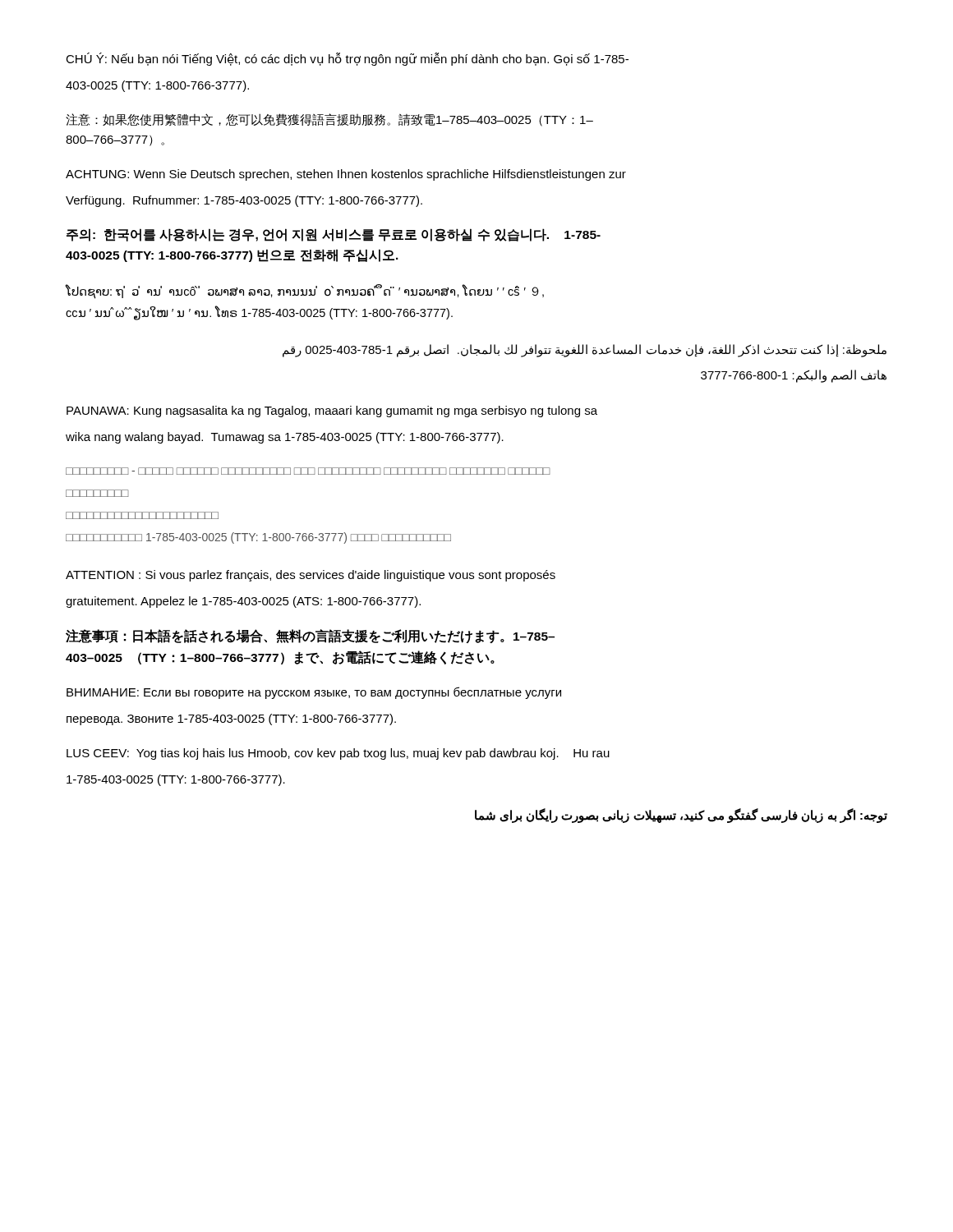Find the text block that reads "перевода. Звоните 1-785-403-0025 (TTY:"
The height and width of the screenshot is (1232, 953).
click(231, 719)
